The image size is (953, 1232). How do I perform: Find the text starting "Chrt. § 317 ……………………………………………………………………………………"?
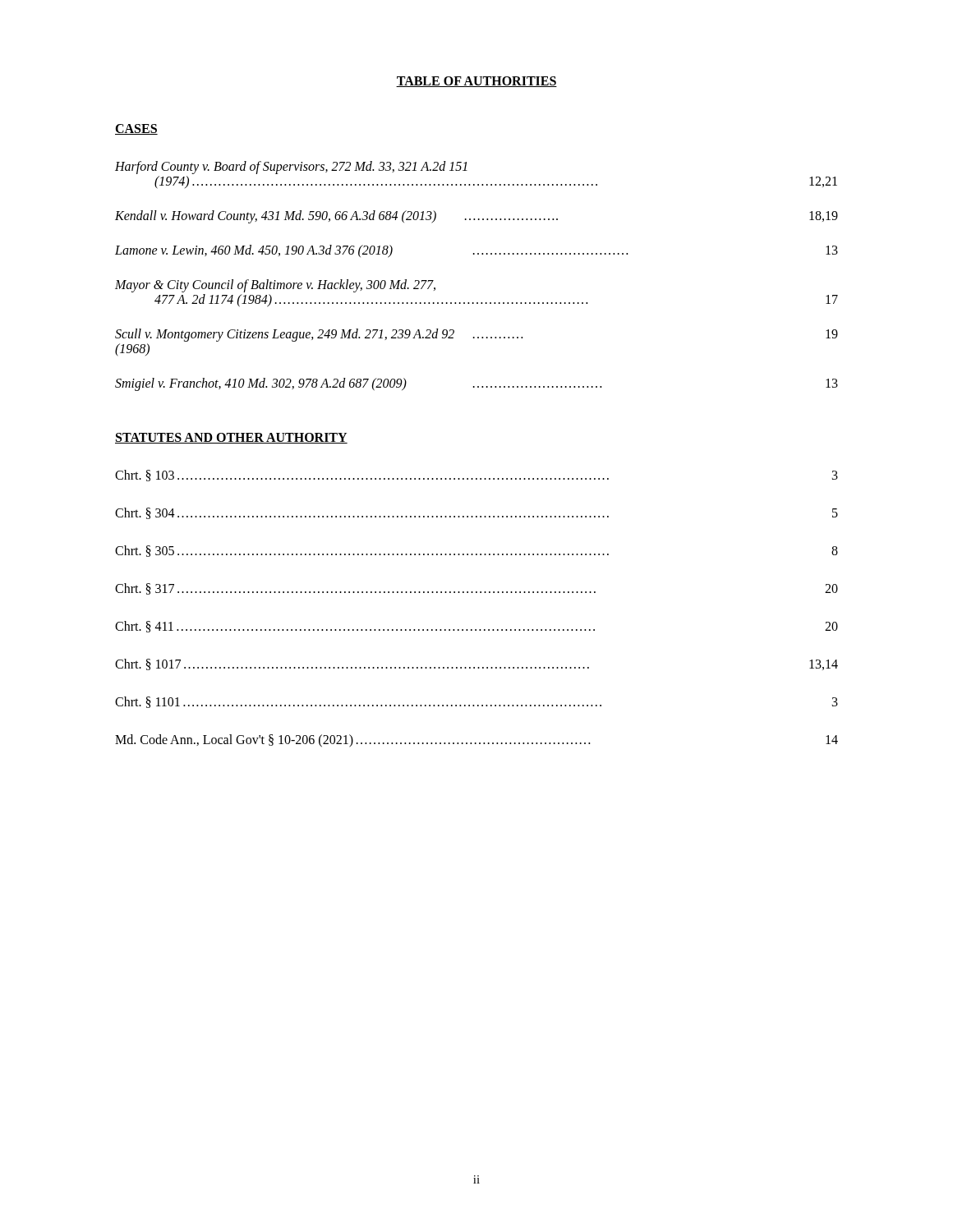tap(476, 589)
